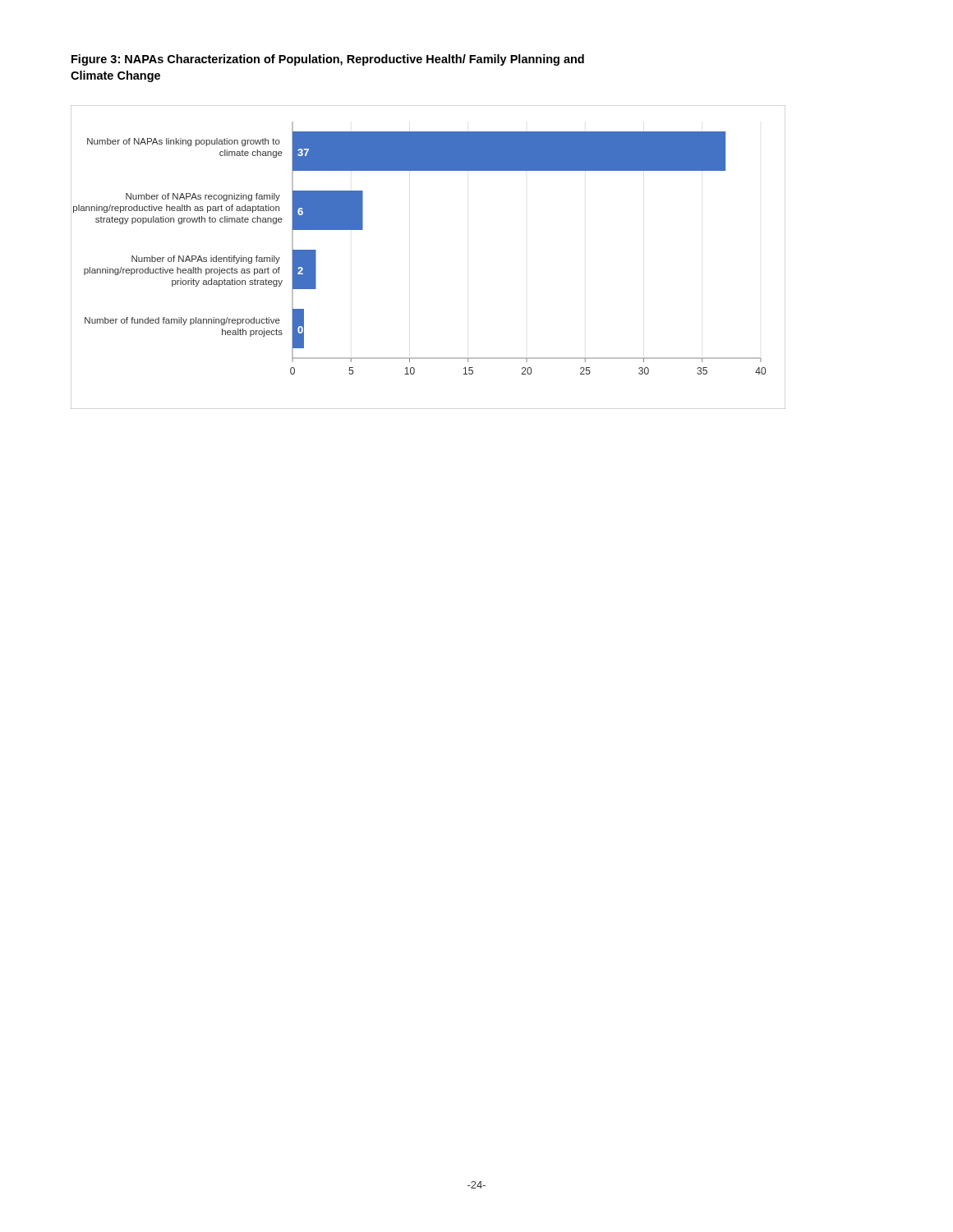Navigate to the element starting "Figure 3: NAPAs"
The height and width of the screenshot is (1232, 953).
click(328, 68)
